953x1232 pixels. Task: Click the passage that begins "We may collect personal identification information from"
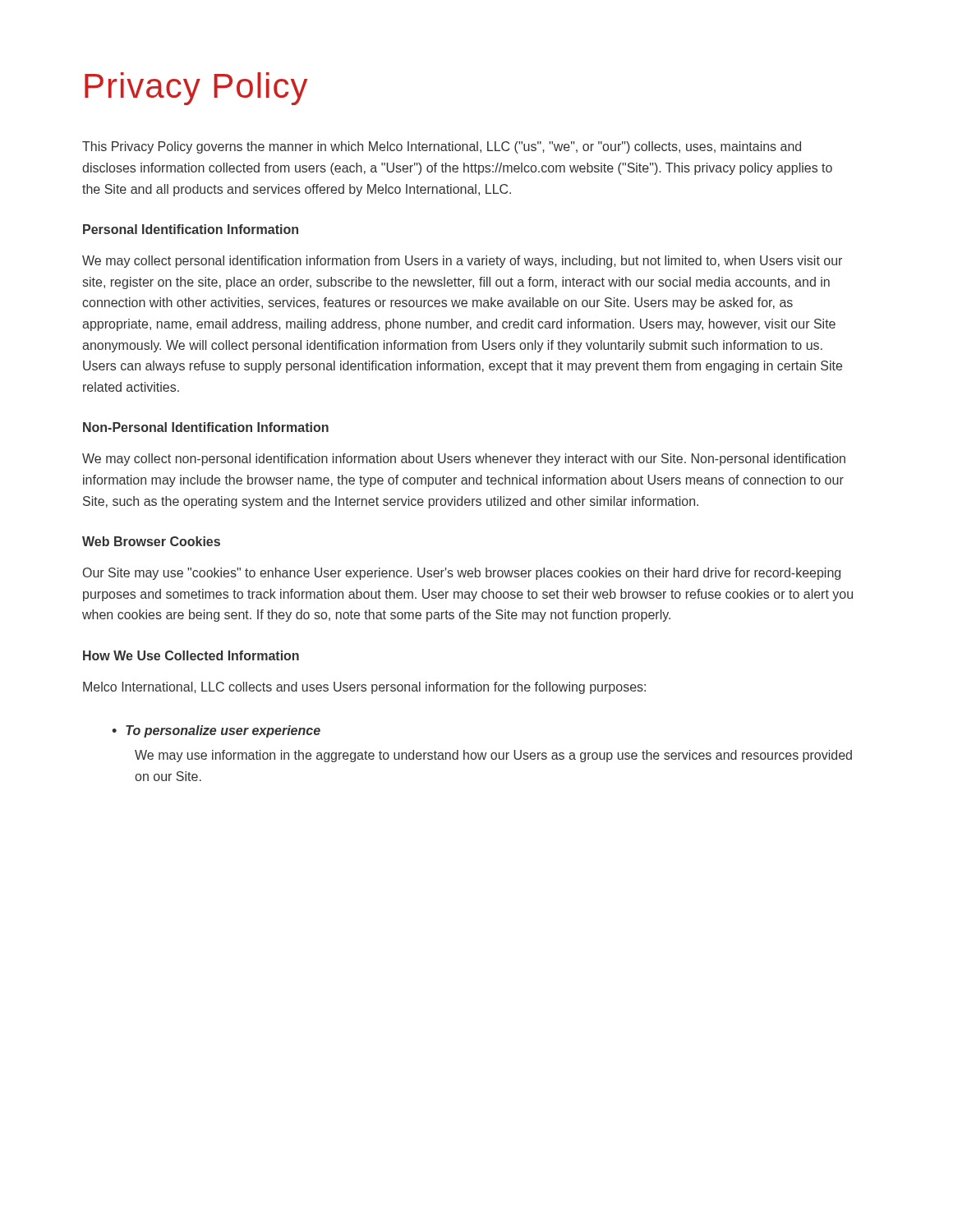click(462, 324)
